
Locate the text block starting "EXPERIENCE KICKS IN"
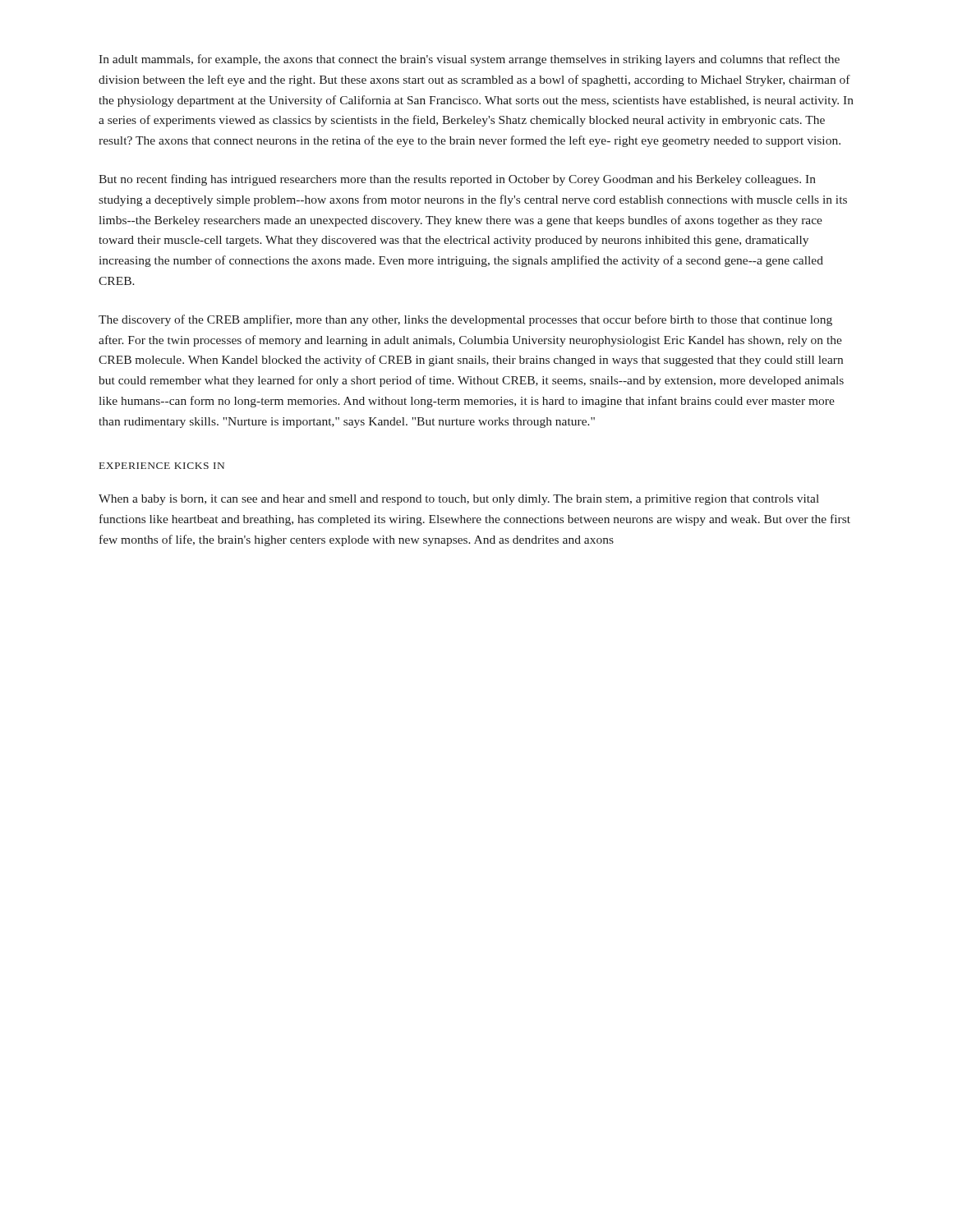coord(162,465)
